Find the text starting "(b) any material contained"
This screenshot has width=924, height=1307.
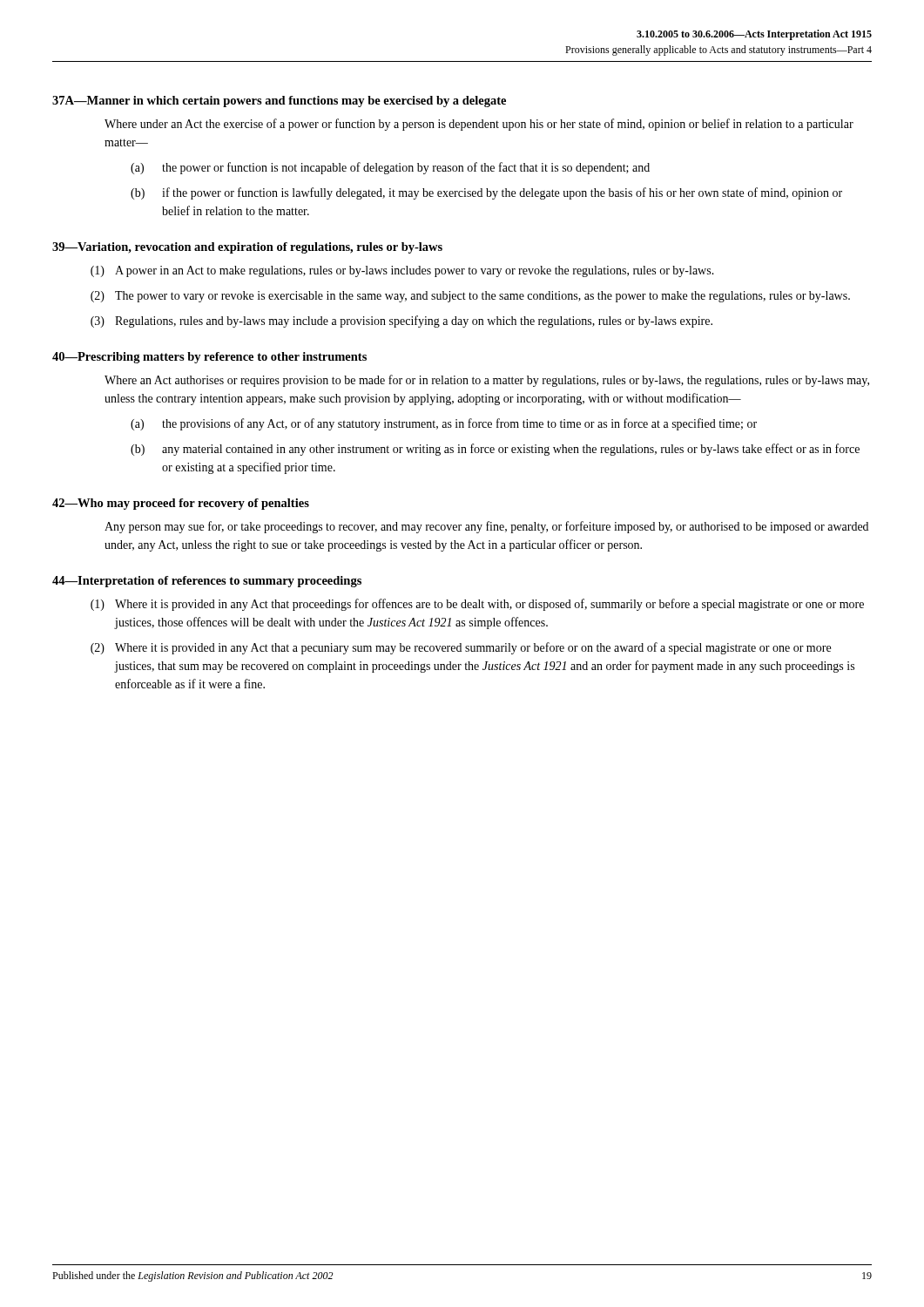pyautogui.click(x=501, y=458)
